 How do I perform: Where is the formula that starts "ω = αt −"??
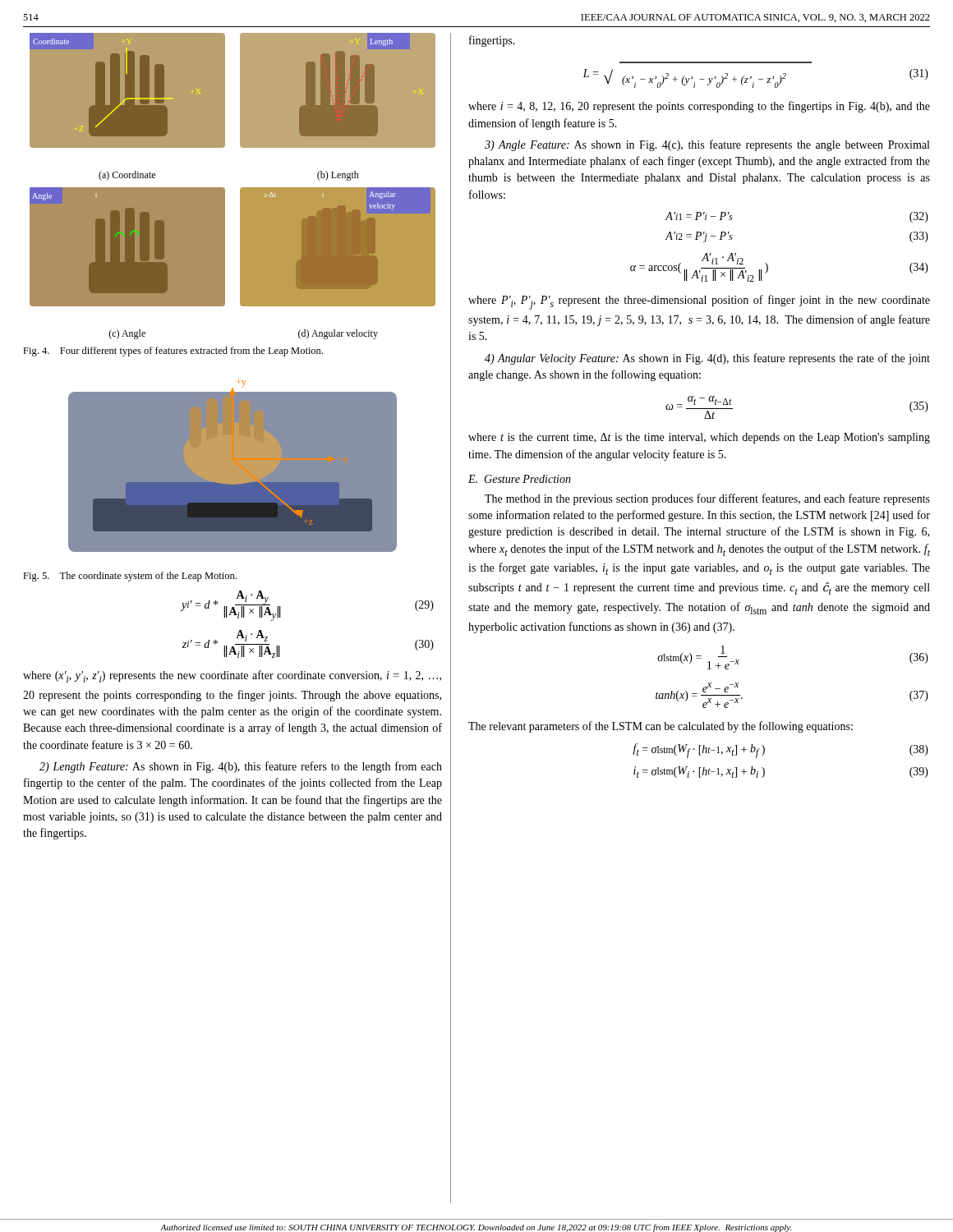tap(709, 409)
